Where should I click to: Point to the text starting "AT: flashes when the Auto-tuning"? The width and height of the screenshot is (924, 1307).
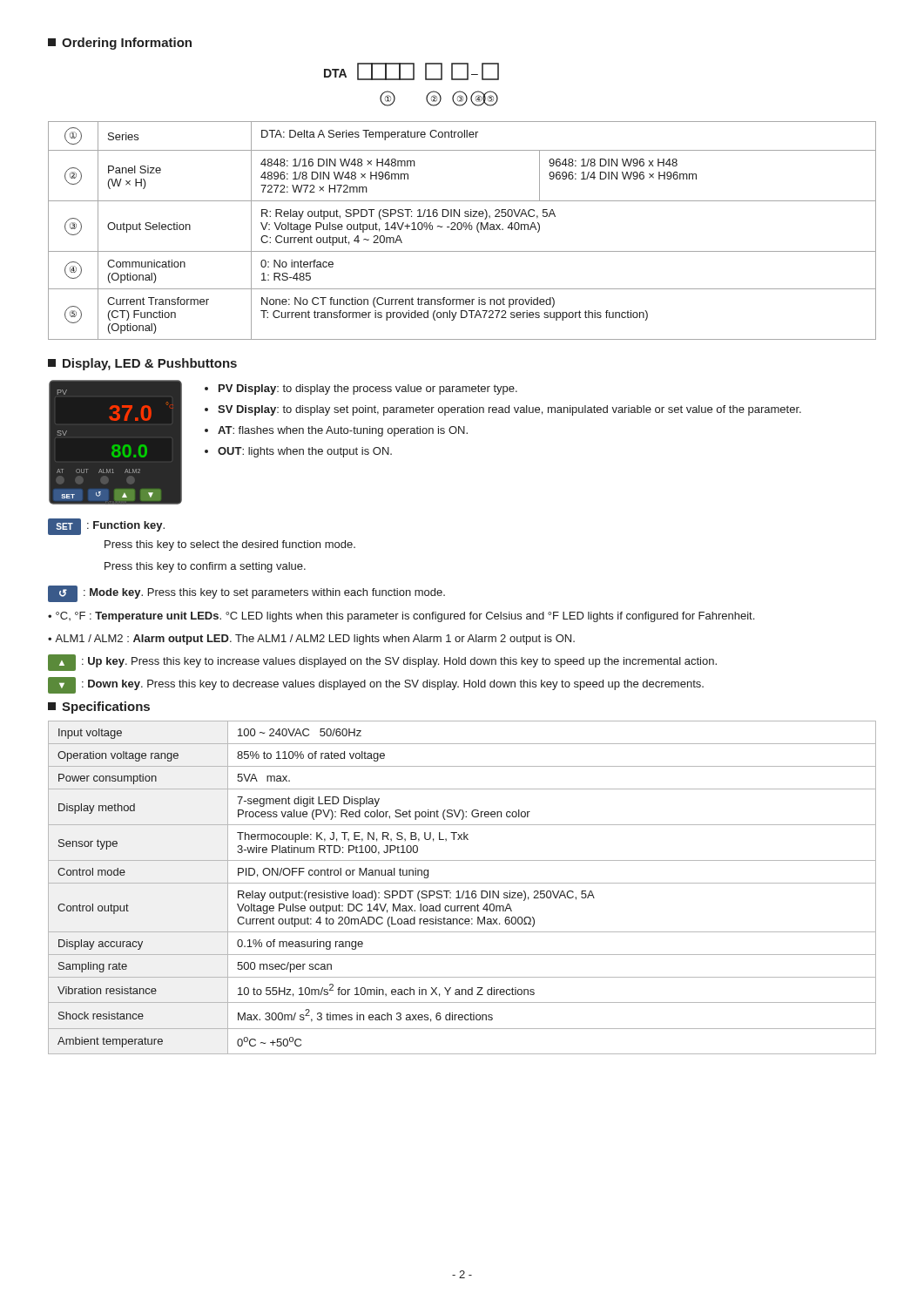(x=343, y=430)
